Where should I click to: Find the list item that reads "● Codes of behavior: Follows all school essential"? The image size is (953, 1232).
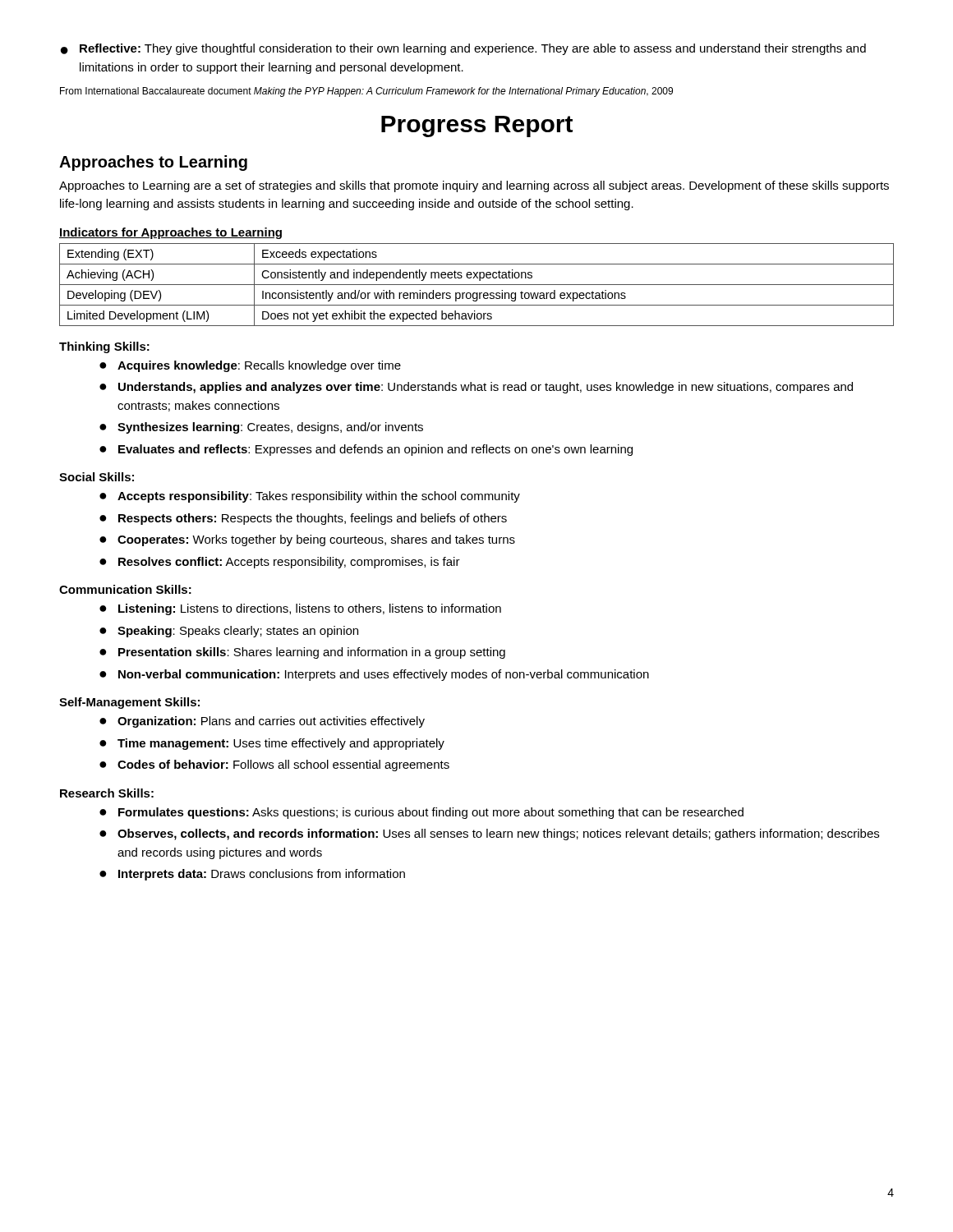(x=274, y=765)
